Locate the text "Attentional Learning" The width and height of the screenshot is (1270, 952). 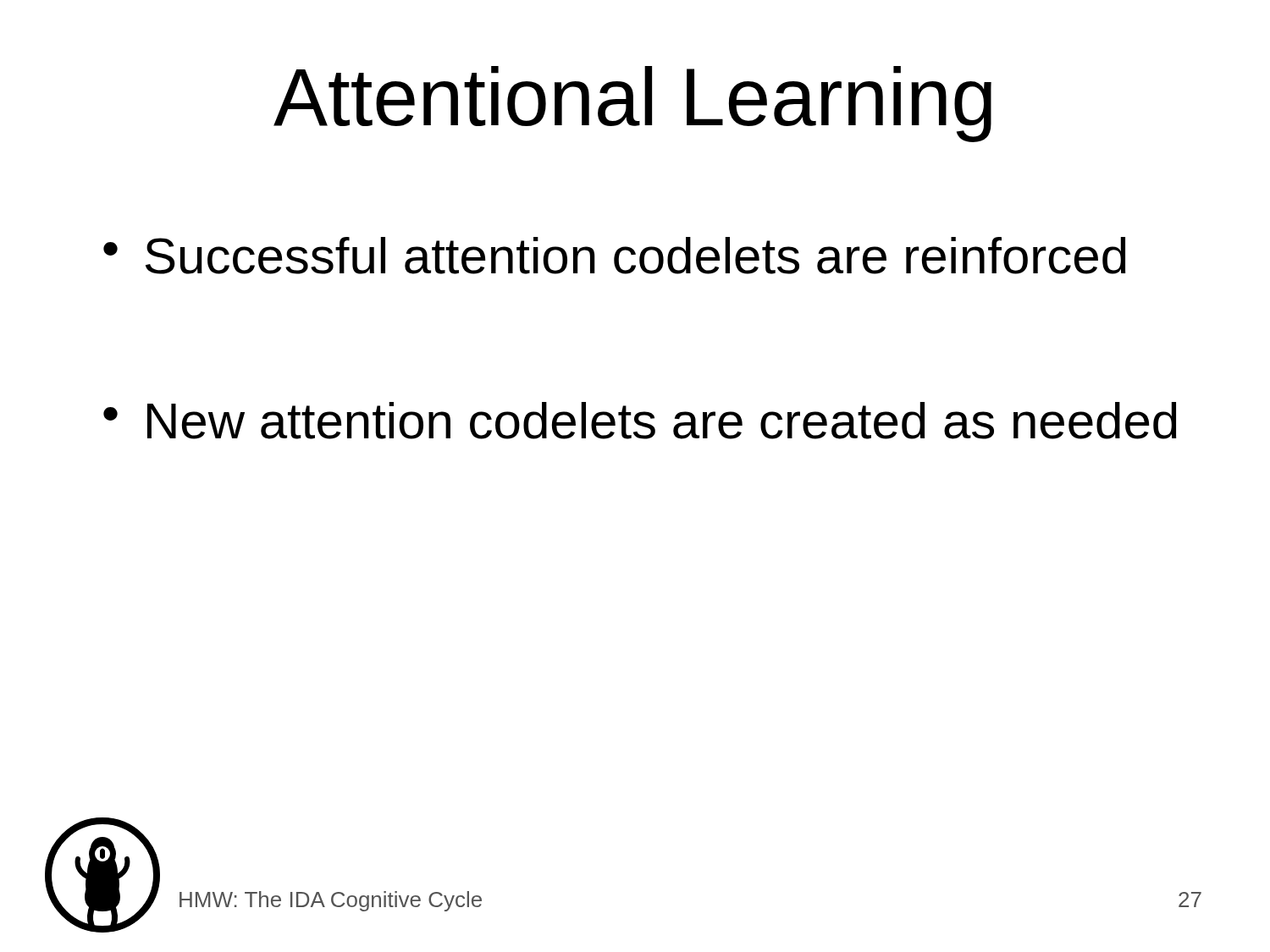tap(635, 97)
